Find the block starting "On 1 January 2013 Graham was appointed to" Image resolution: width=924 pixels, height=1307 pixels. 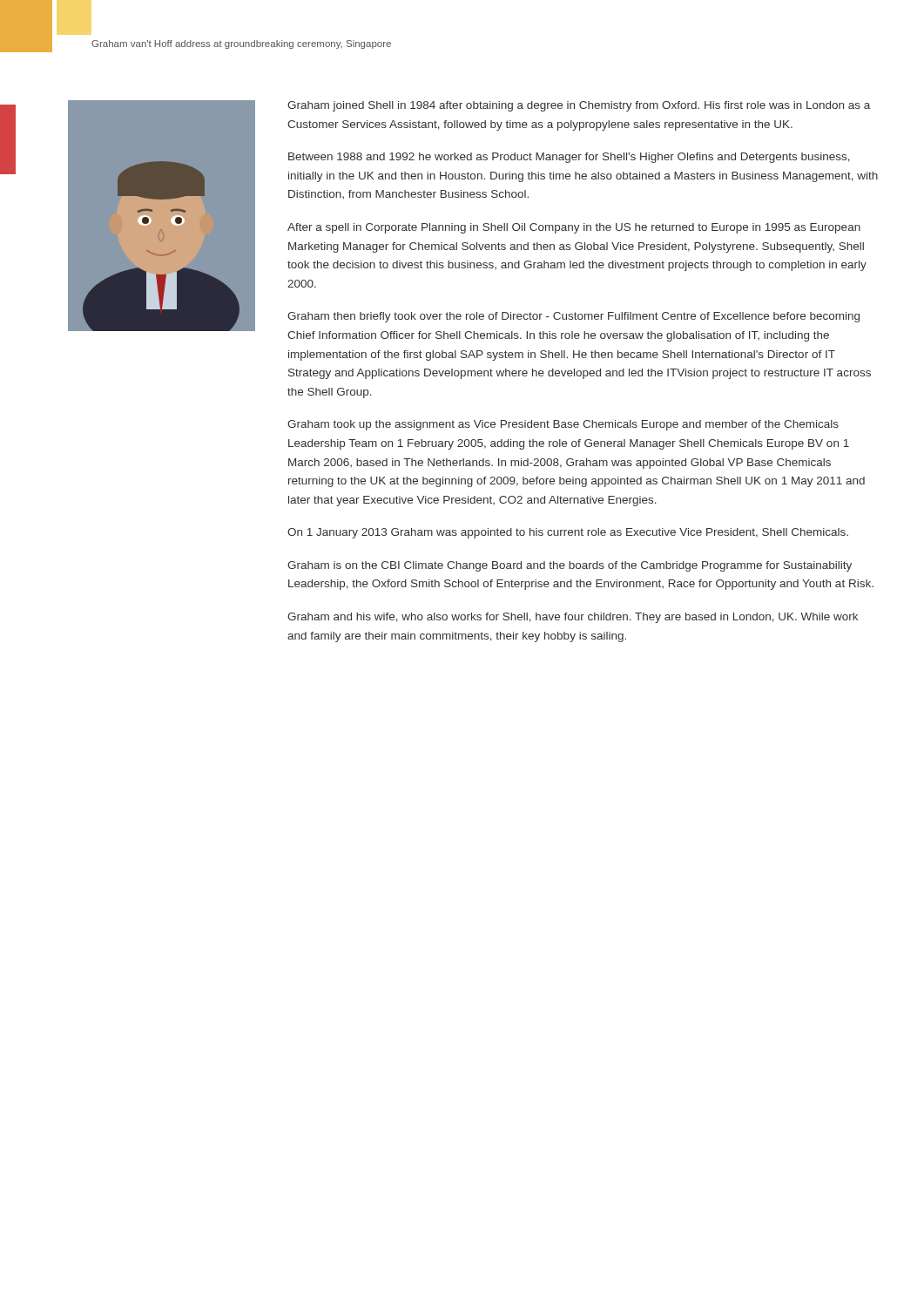coord(583,532)
